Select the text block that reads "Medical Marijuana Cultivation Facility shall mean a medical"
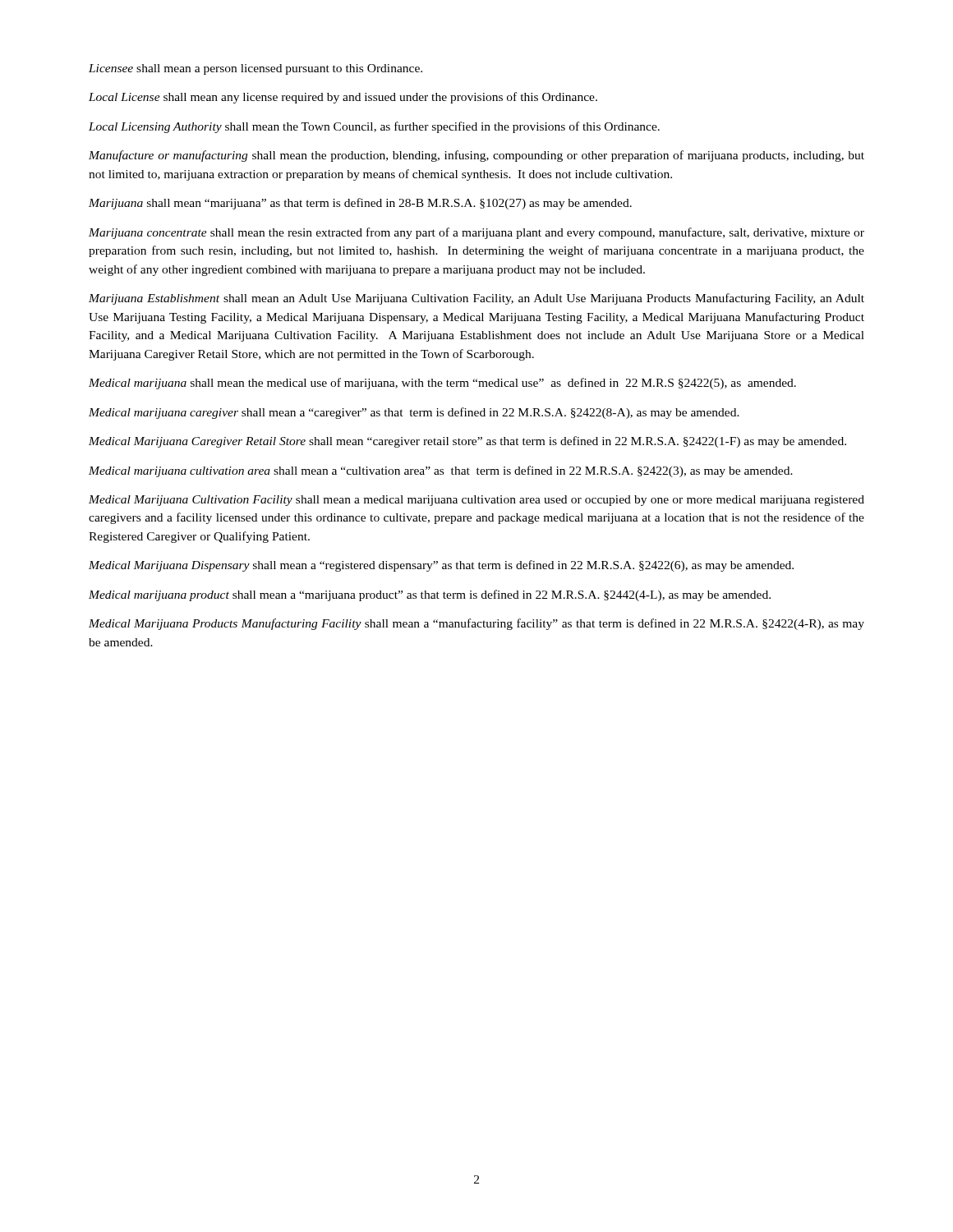Image resolution: width=953 pixels, height=1232 pixels. (x=476, y=517)
